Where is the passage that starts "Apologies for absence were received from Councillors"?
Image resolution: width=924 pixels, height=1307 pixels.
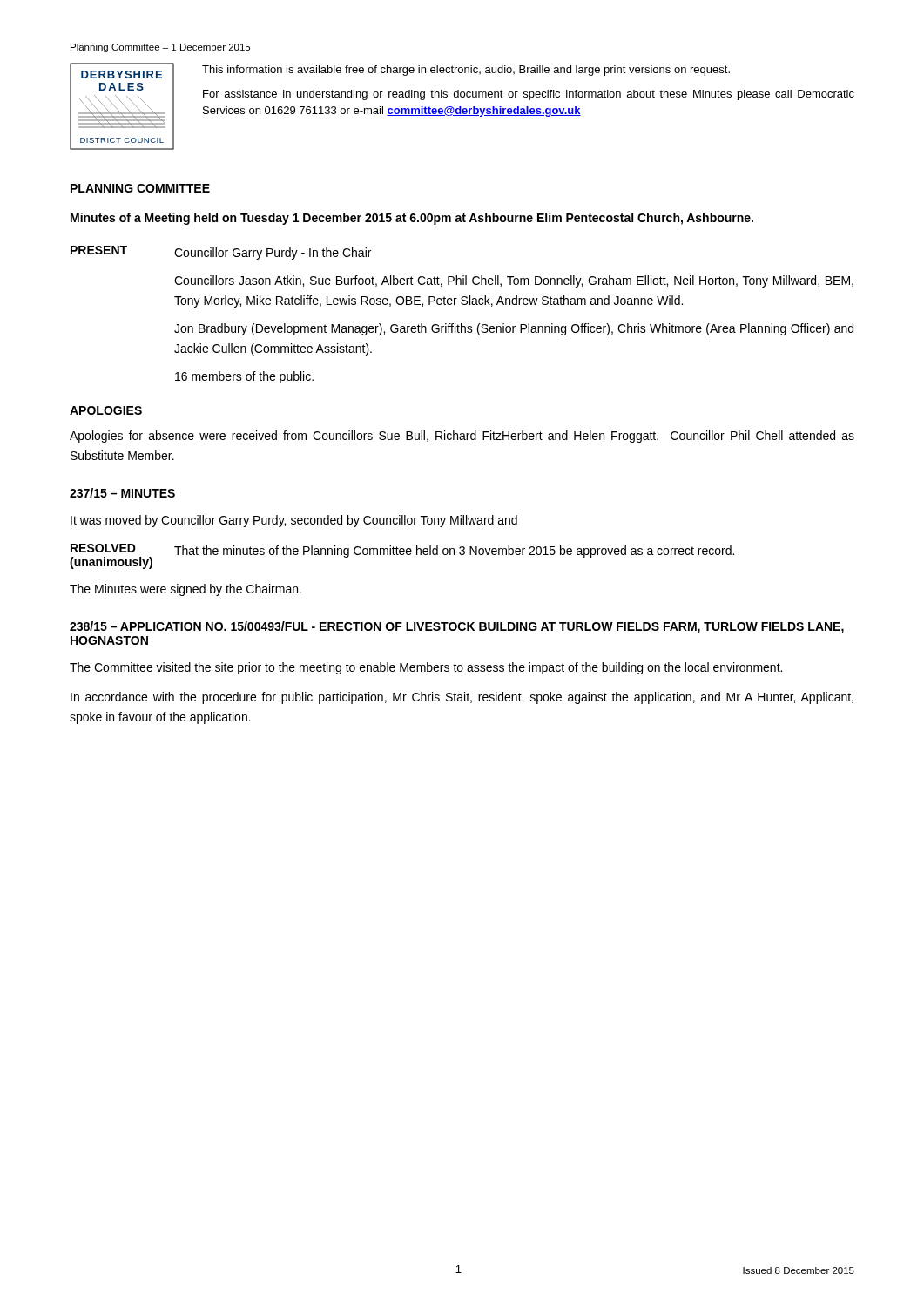point(462,446)
